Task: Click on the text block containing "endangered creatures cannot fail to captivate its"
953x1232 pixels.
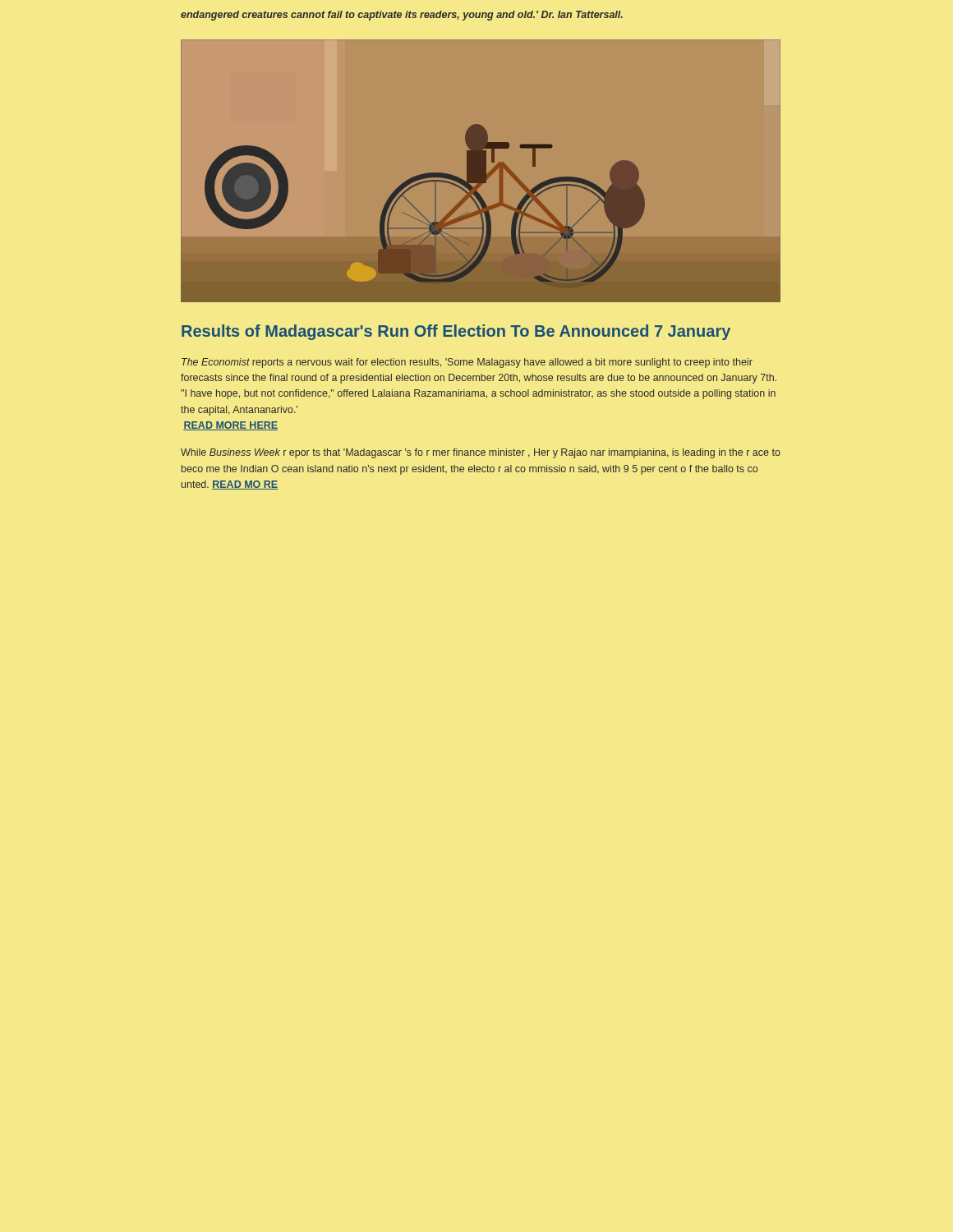Action: tap(402, 15)
